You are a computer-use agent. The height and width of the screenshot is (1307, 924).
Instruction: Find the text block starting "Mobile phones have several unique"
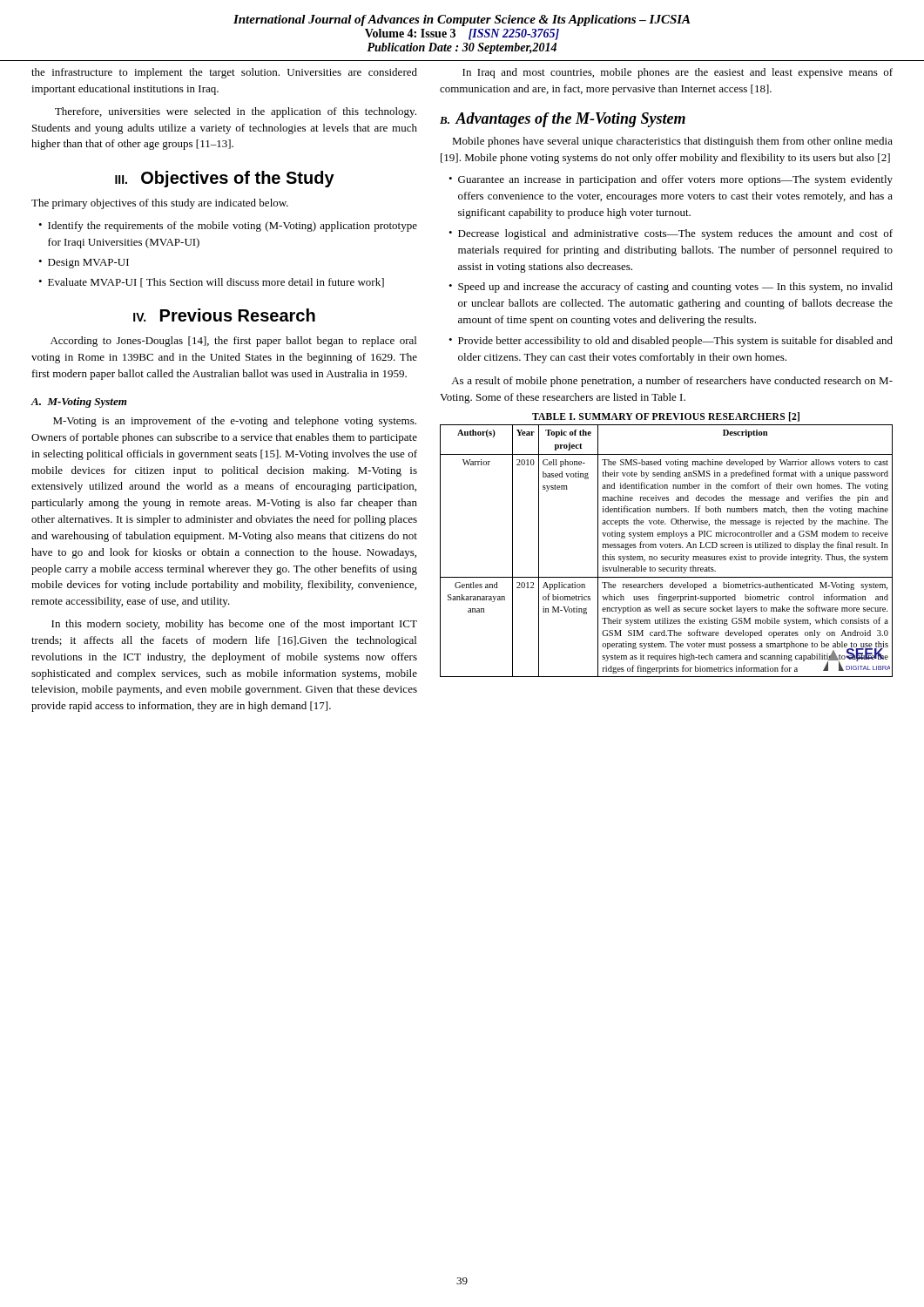click(x=666, y=149)
